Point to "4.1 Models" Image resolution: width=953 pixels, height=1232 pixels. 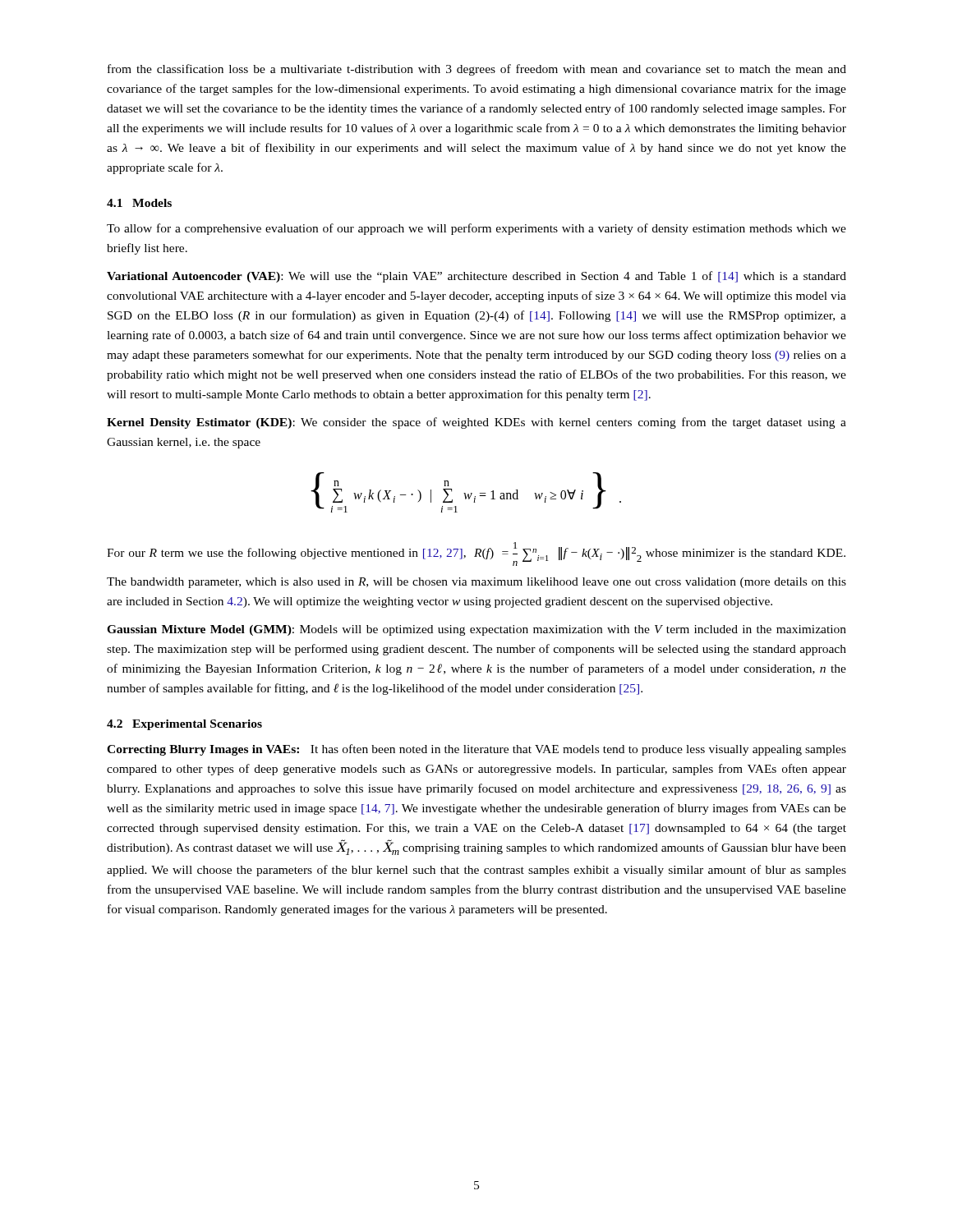click(x=139, y=203)
